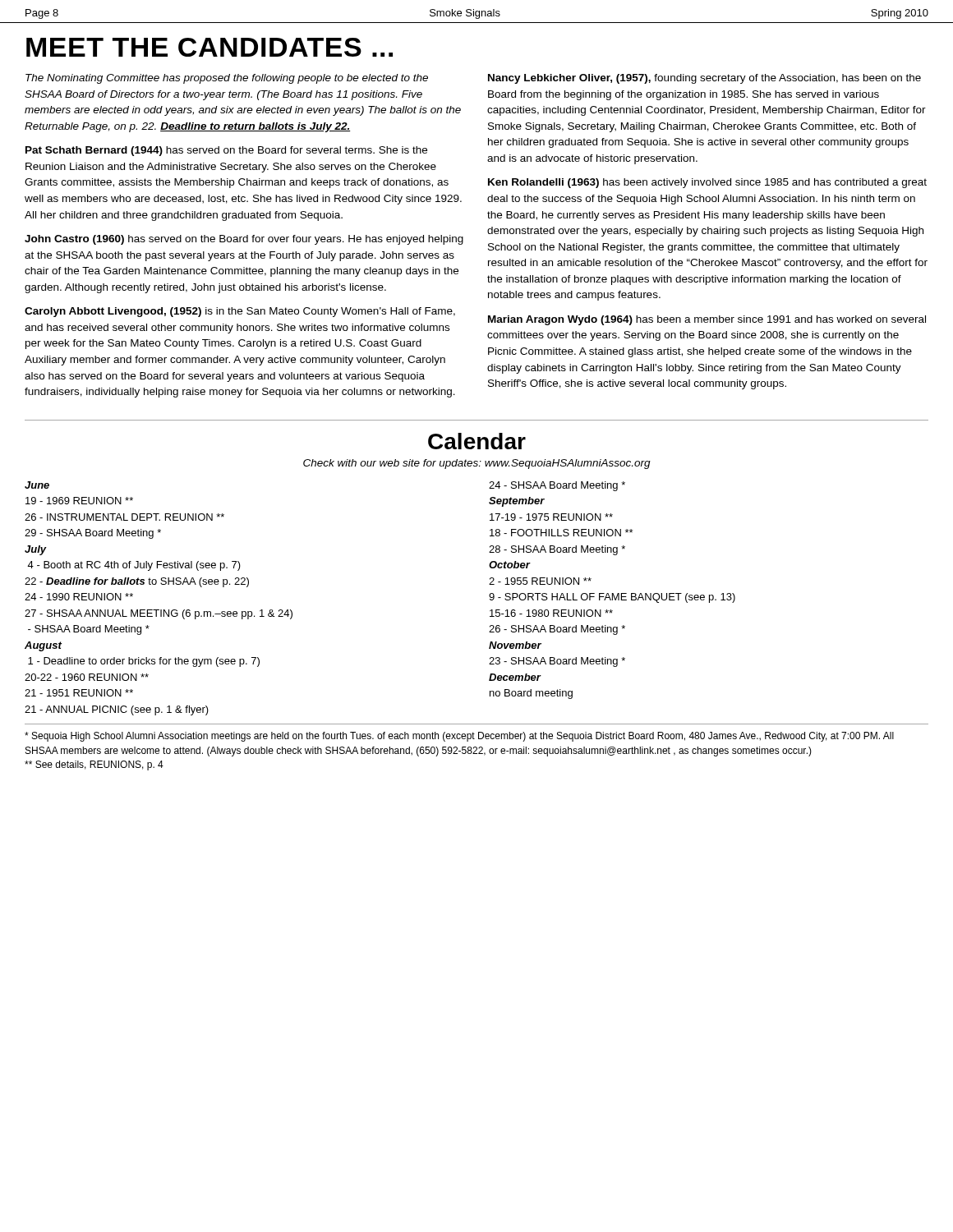Screen dimensions: 1232x953
Task: Point to the text starting "Ken Rolandelli (1963) has been actively involved"
Action: [x=708, y=239]
